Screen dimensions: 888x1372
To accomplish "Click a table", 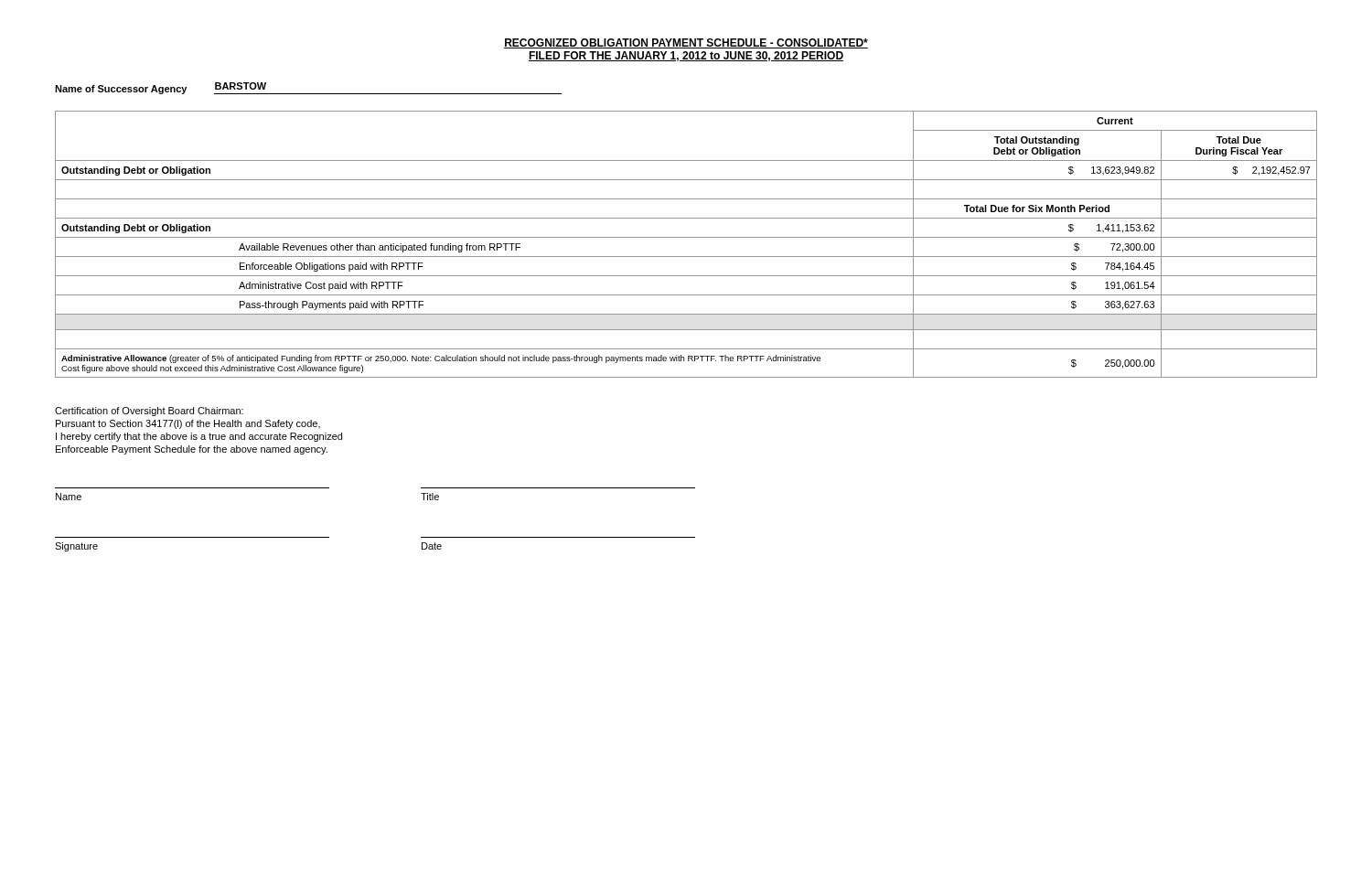I will click(x=686, y=244).
